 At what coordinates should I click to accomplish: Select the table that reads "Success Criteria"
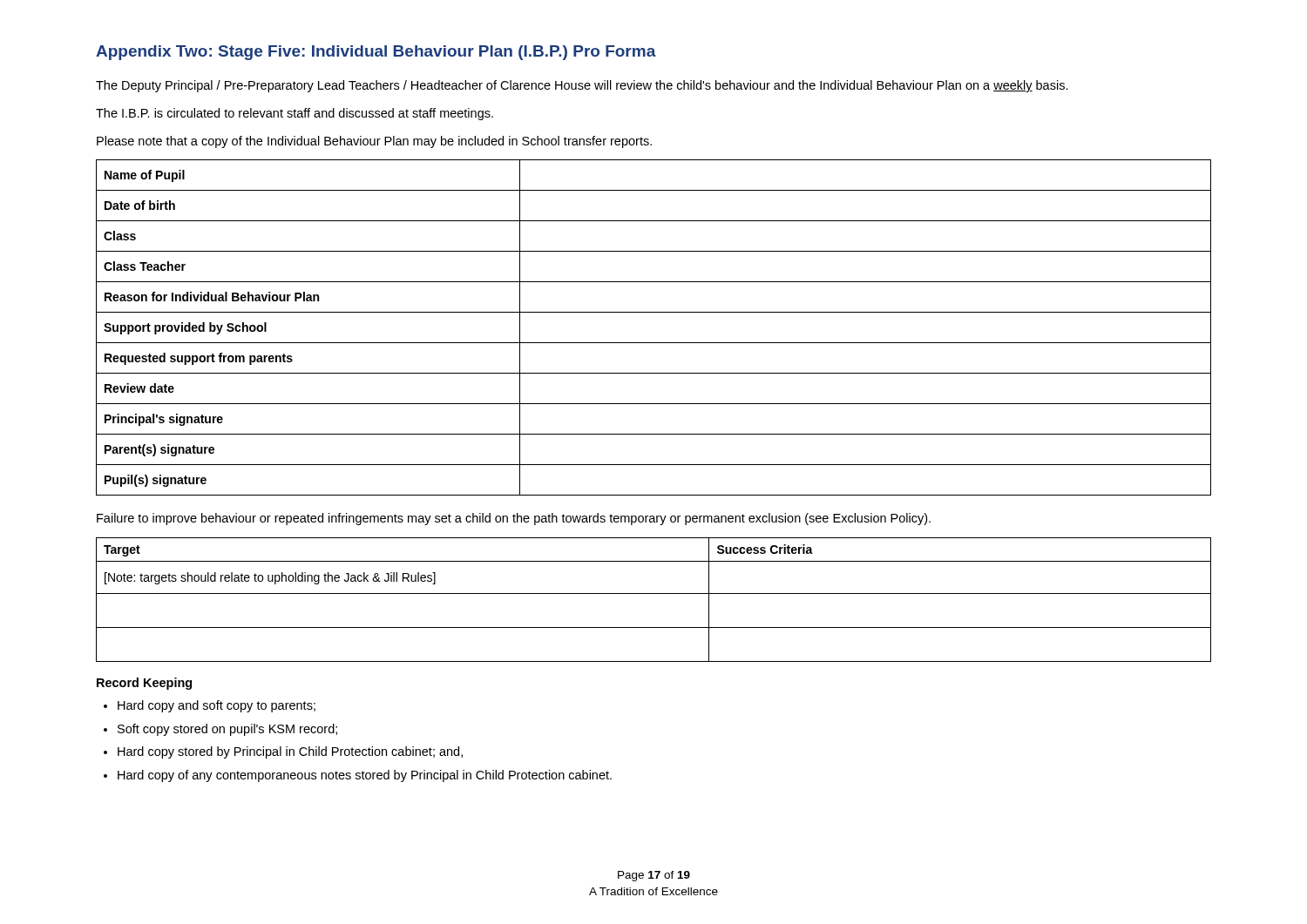point(654,600)
